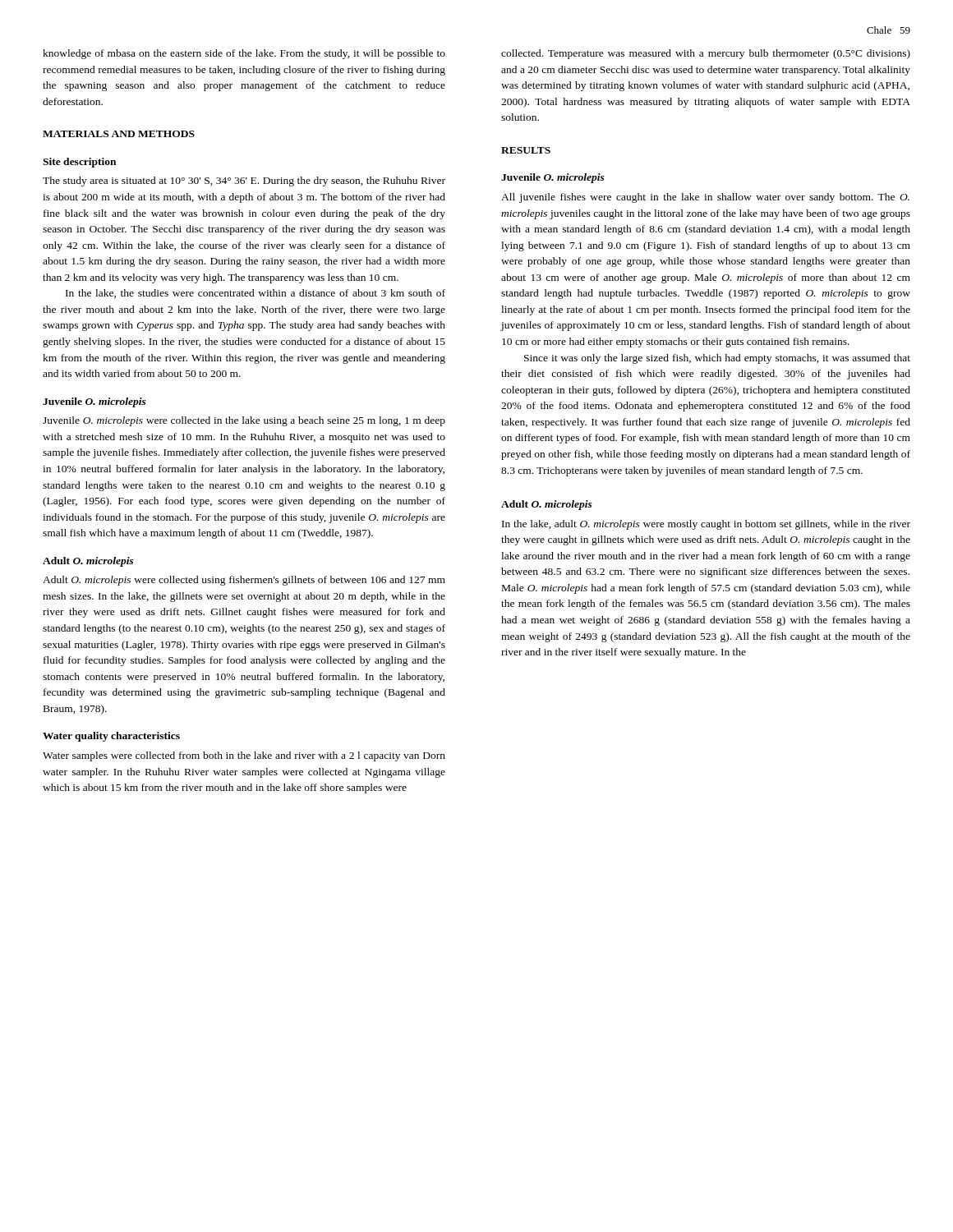Image resolution: width=953 pixels, height=1232 pixels.
Task: Select the region starting "Site description"
Action: [x=80, y=161]
